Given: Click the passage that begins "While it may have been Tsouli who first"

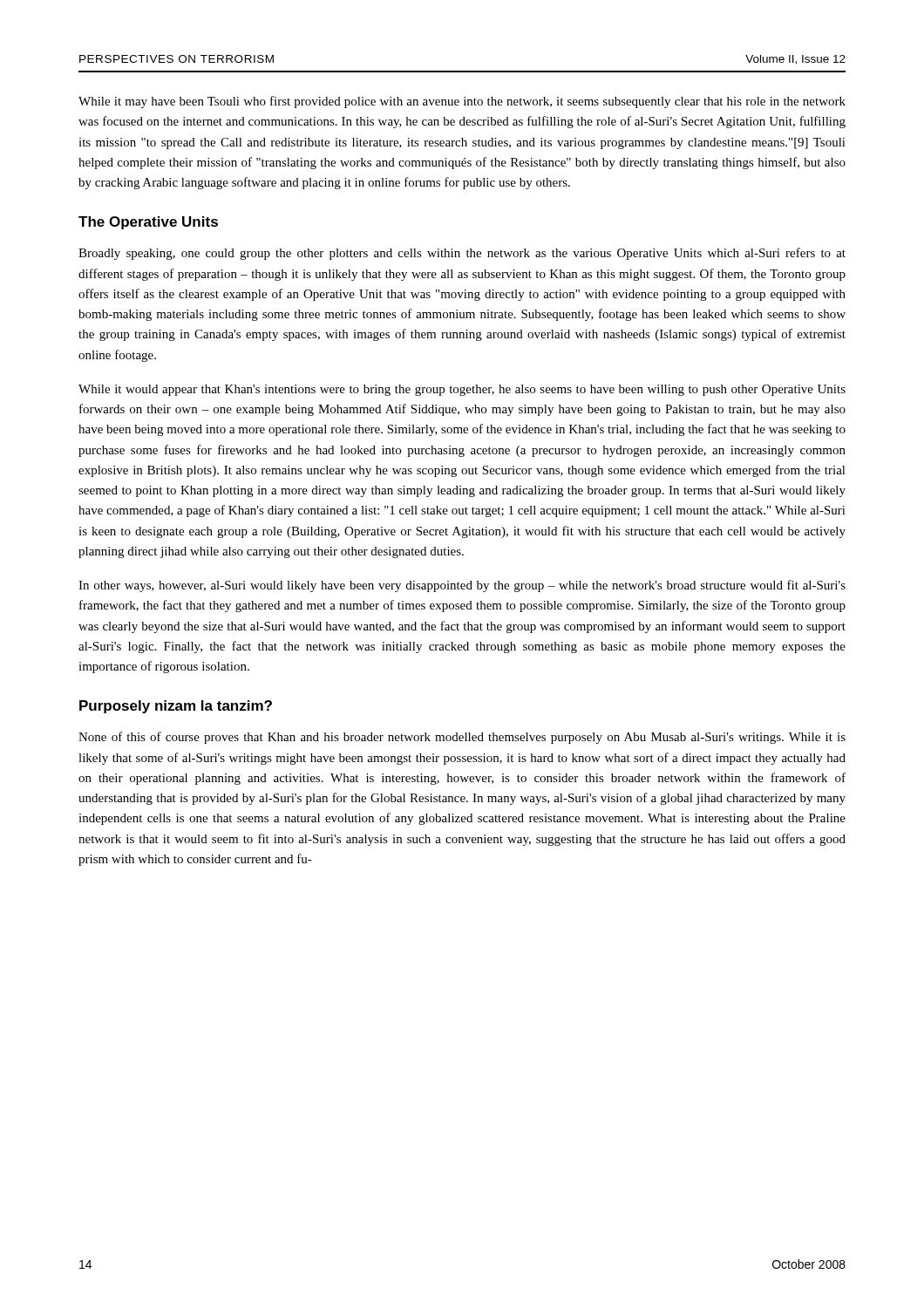Looking at the screenshot, I should pos(462,142).
